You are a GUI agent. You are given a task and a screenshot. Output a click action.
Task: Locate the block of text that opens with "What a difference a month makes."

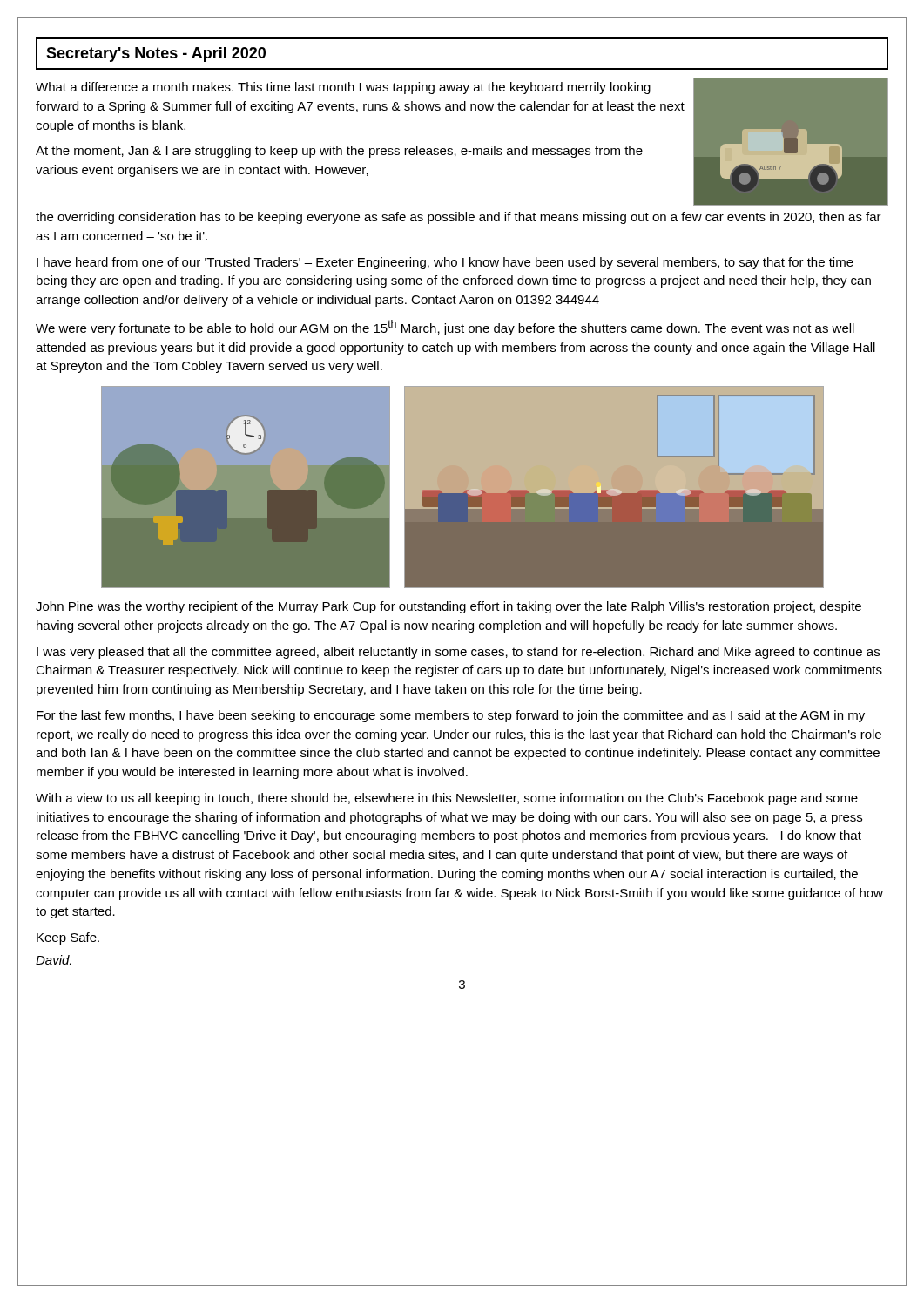(360, 106)
